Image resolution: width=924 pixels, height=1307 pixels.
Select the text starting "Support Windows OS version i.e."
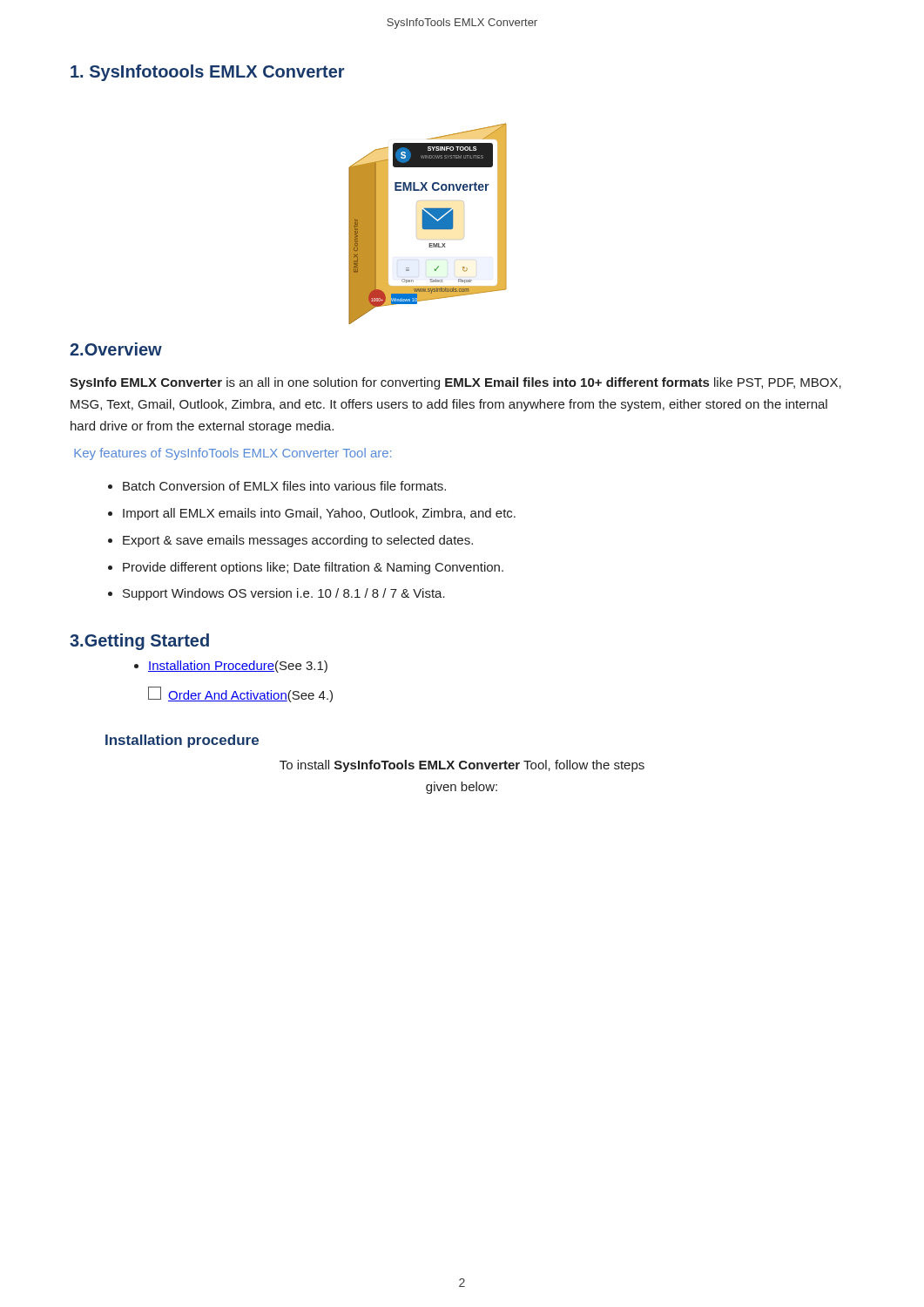click(x=284, y=593)
